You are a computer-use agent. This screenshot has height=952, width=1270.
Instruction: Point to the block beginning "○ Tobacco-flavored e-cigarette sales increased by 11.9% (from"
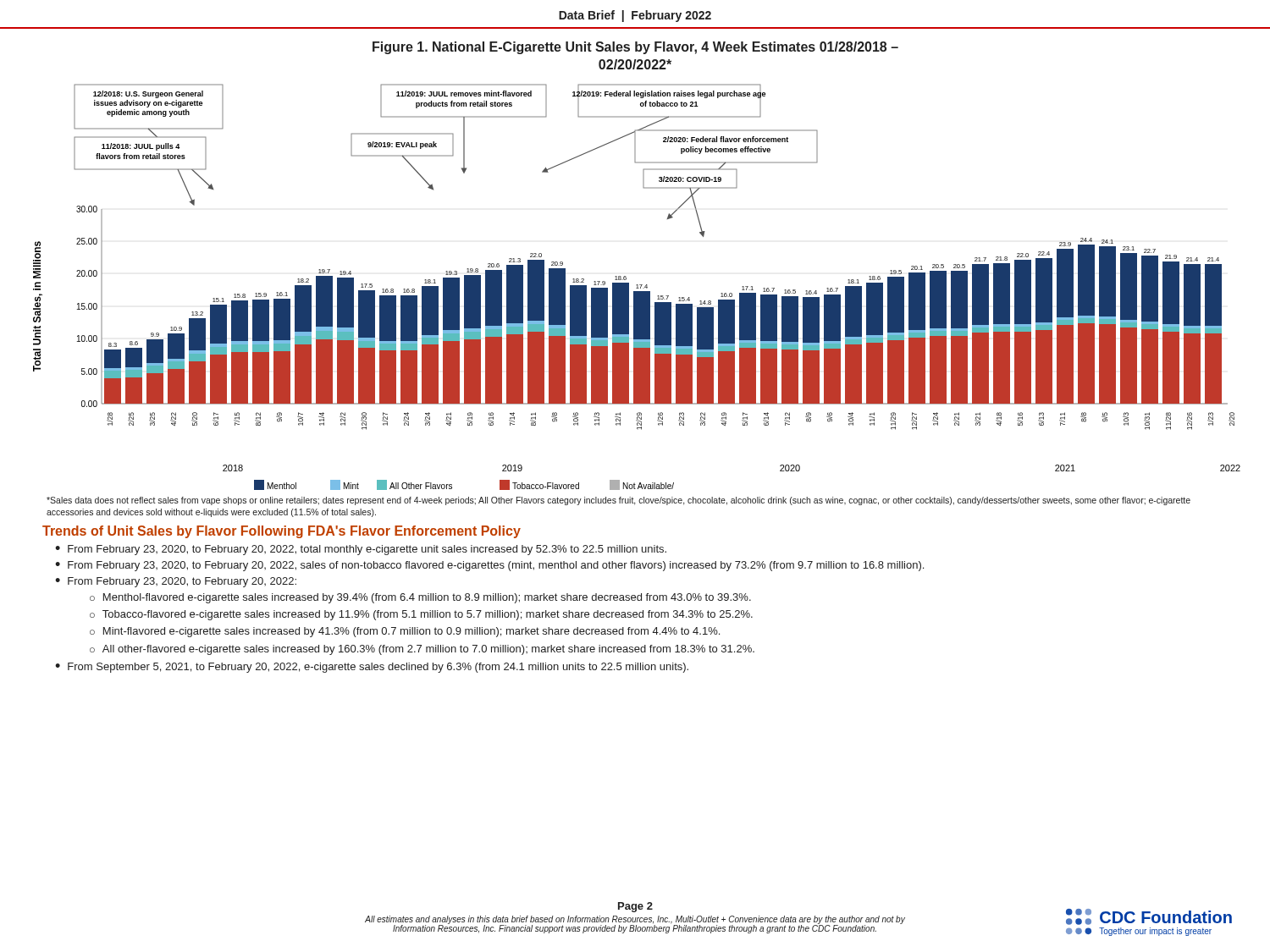click(421, 615)
